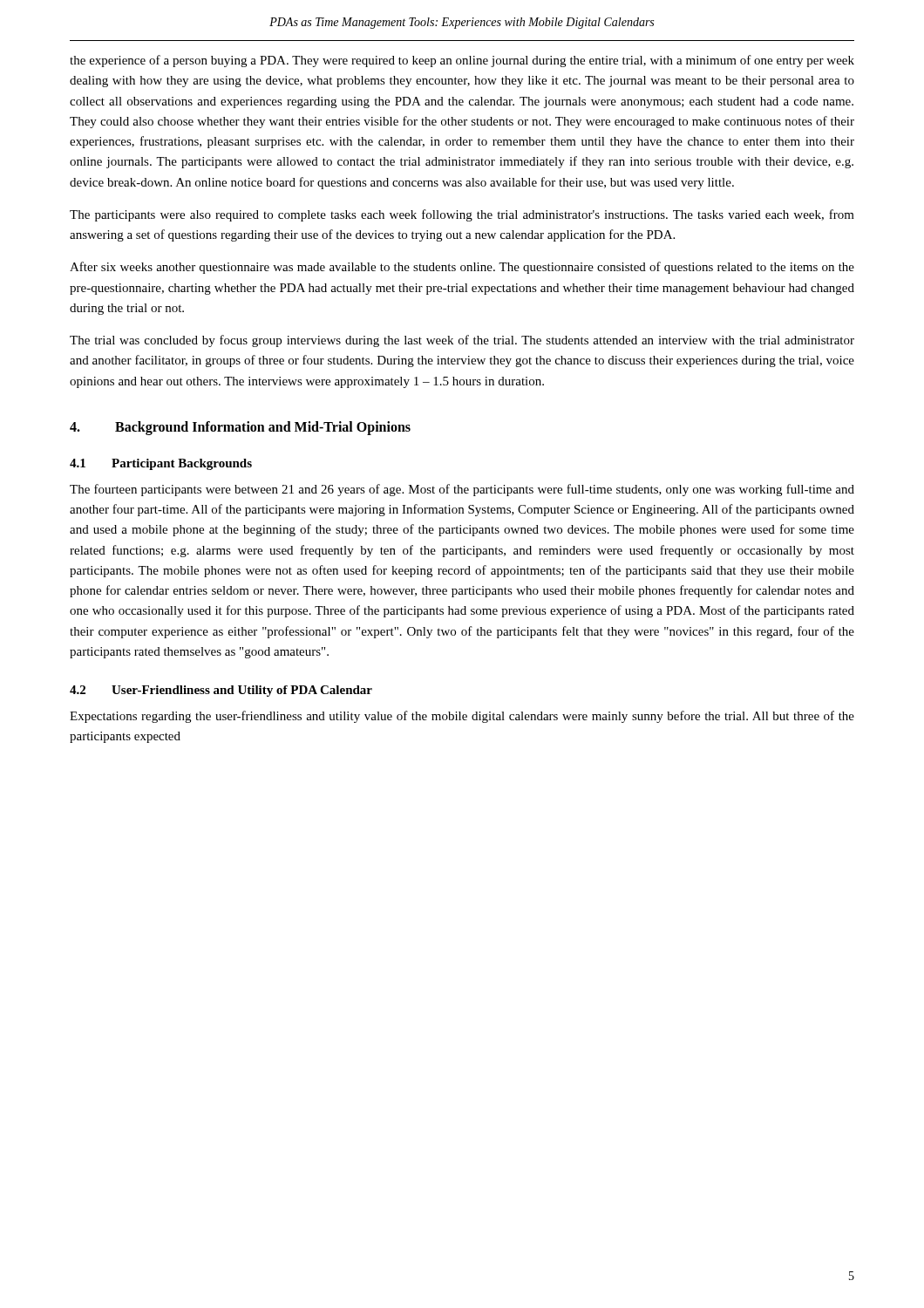Locate the block of text that opens with "The trial was"
Viewport: 924px width, 1308px height.
(x=462, y=360)
